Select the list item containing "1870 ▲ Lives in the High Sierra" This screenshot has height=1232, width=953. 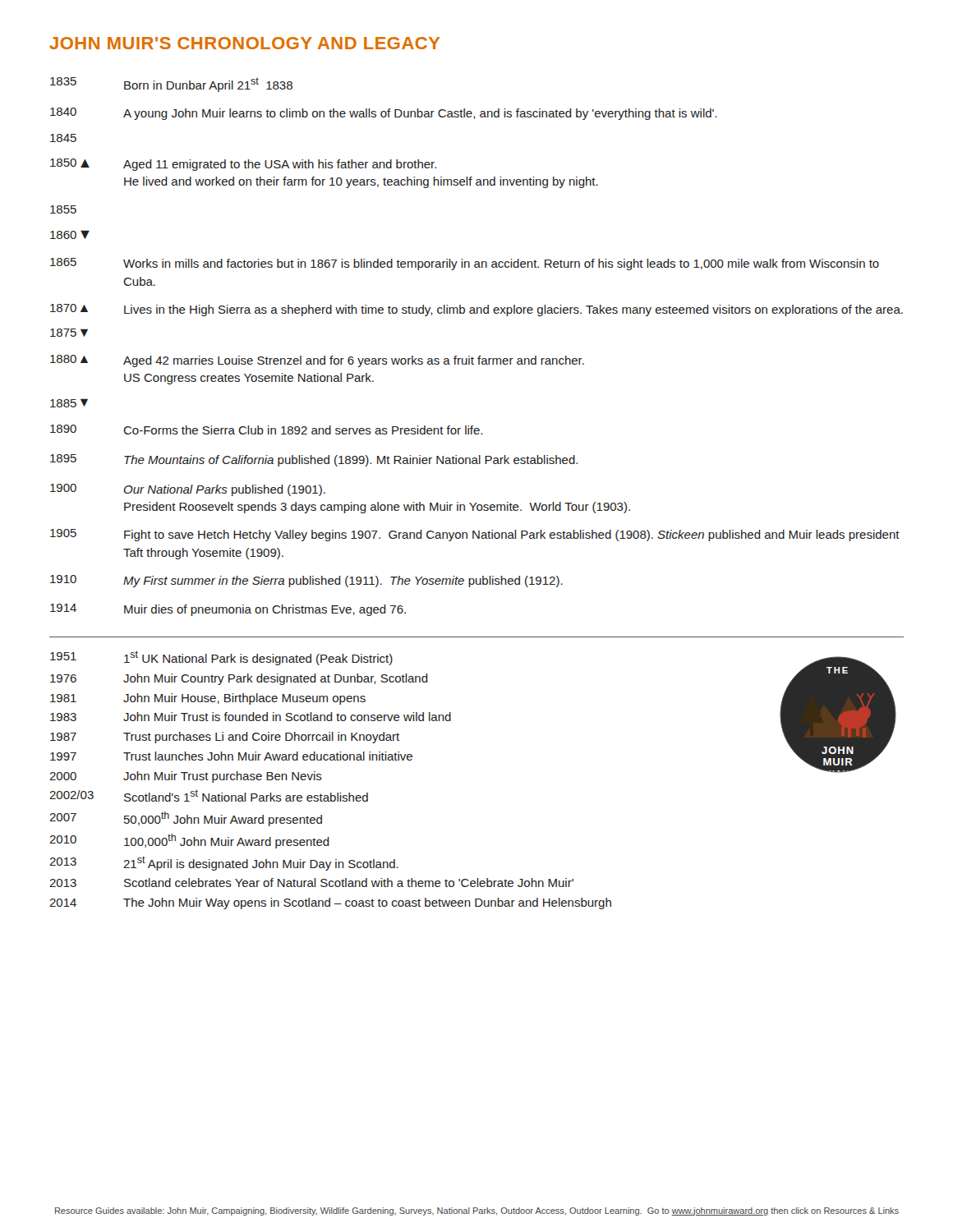476,308
